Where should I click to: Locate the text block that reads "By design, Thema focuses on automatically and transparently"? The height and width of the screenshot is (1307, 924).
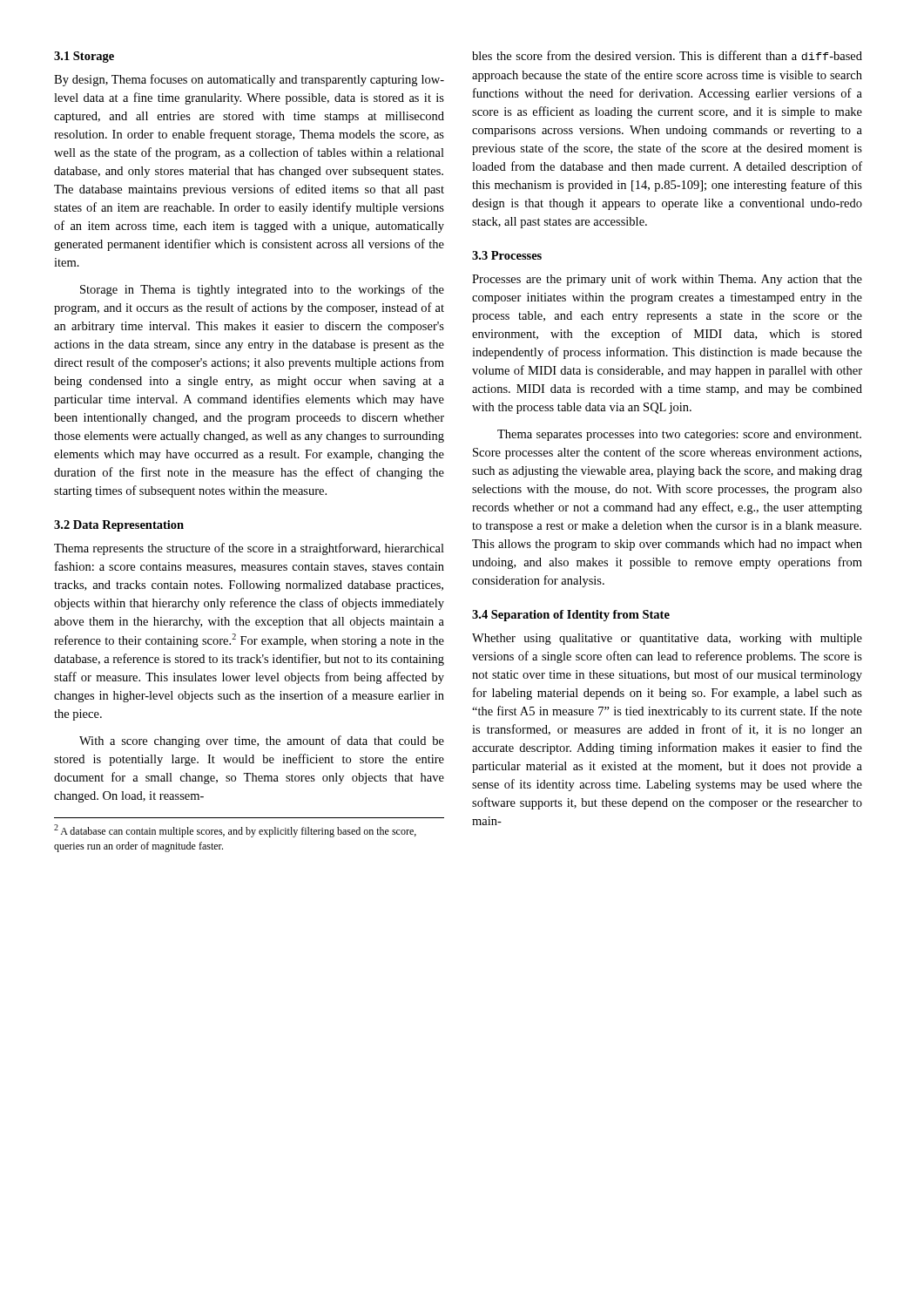click(249, 171)
